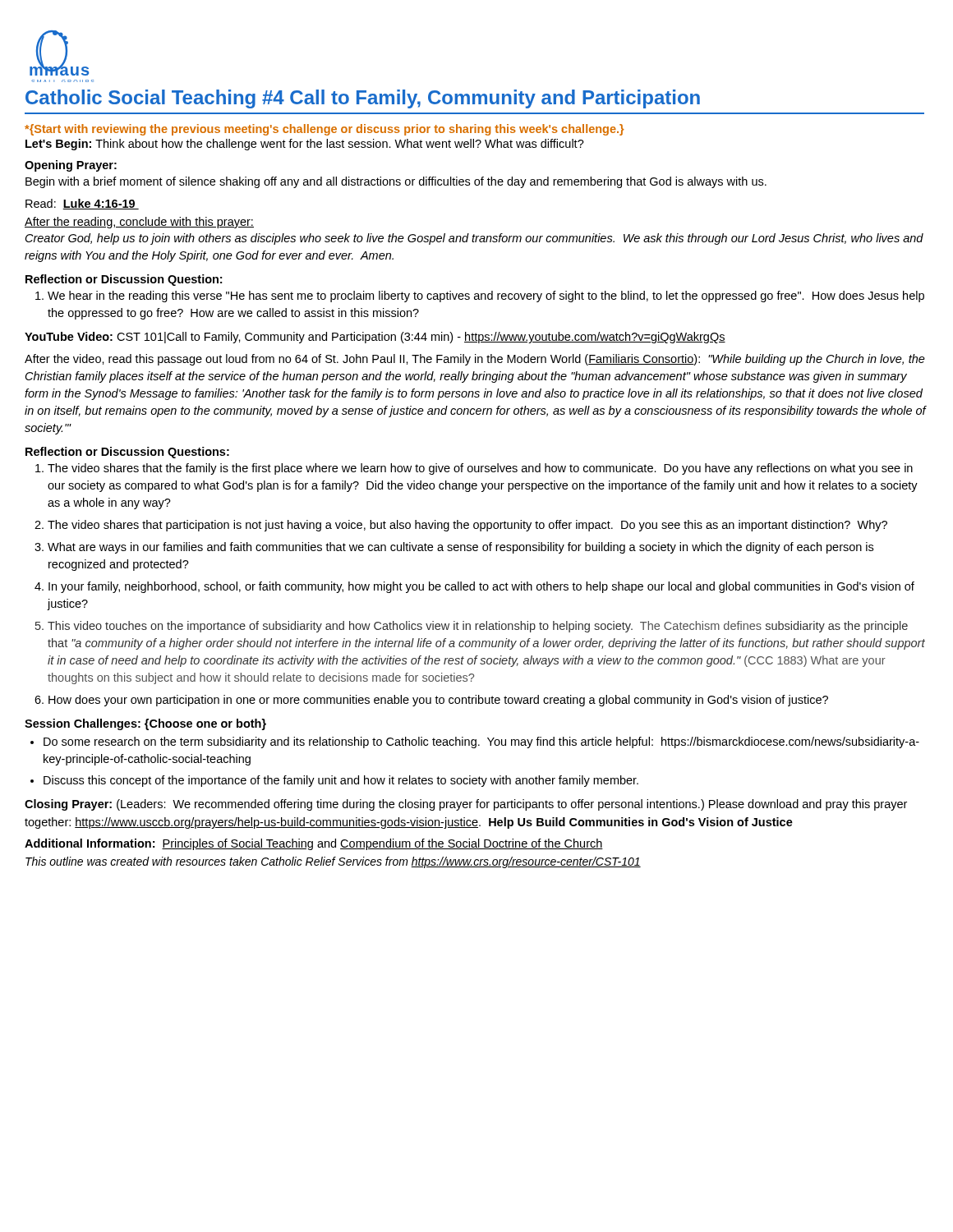The image size is (953, 1232).
Task: Select the passage starting "After the reading,"
Action: [139, 222]
